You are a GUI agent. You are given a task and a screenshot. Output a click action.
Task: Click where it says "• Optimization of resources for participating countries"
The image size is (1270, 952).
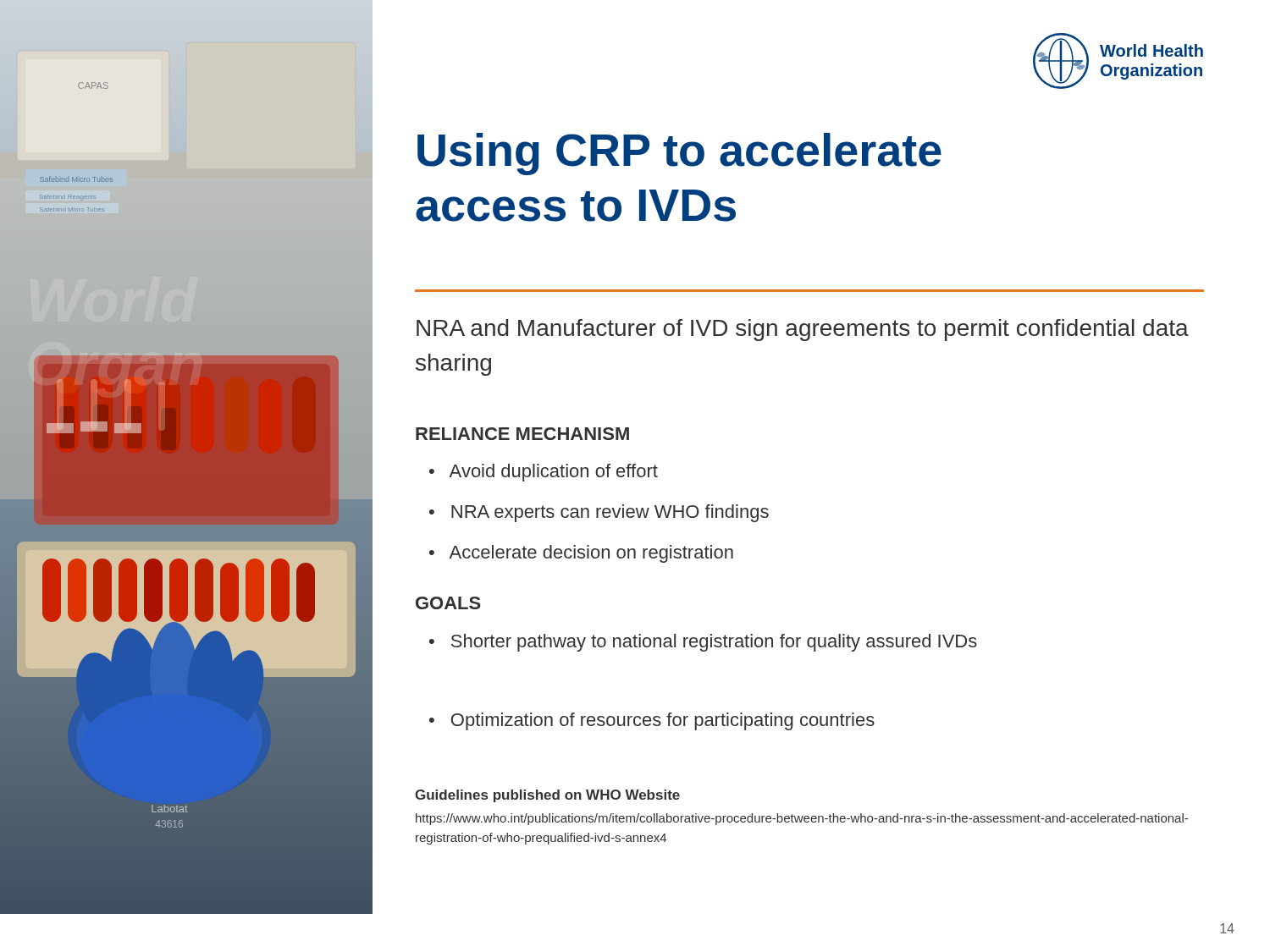pyautogui.click(x=652, y=720)
